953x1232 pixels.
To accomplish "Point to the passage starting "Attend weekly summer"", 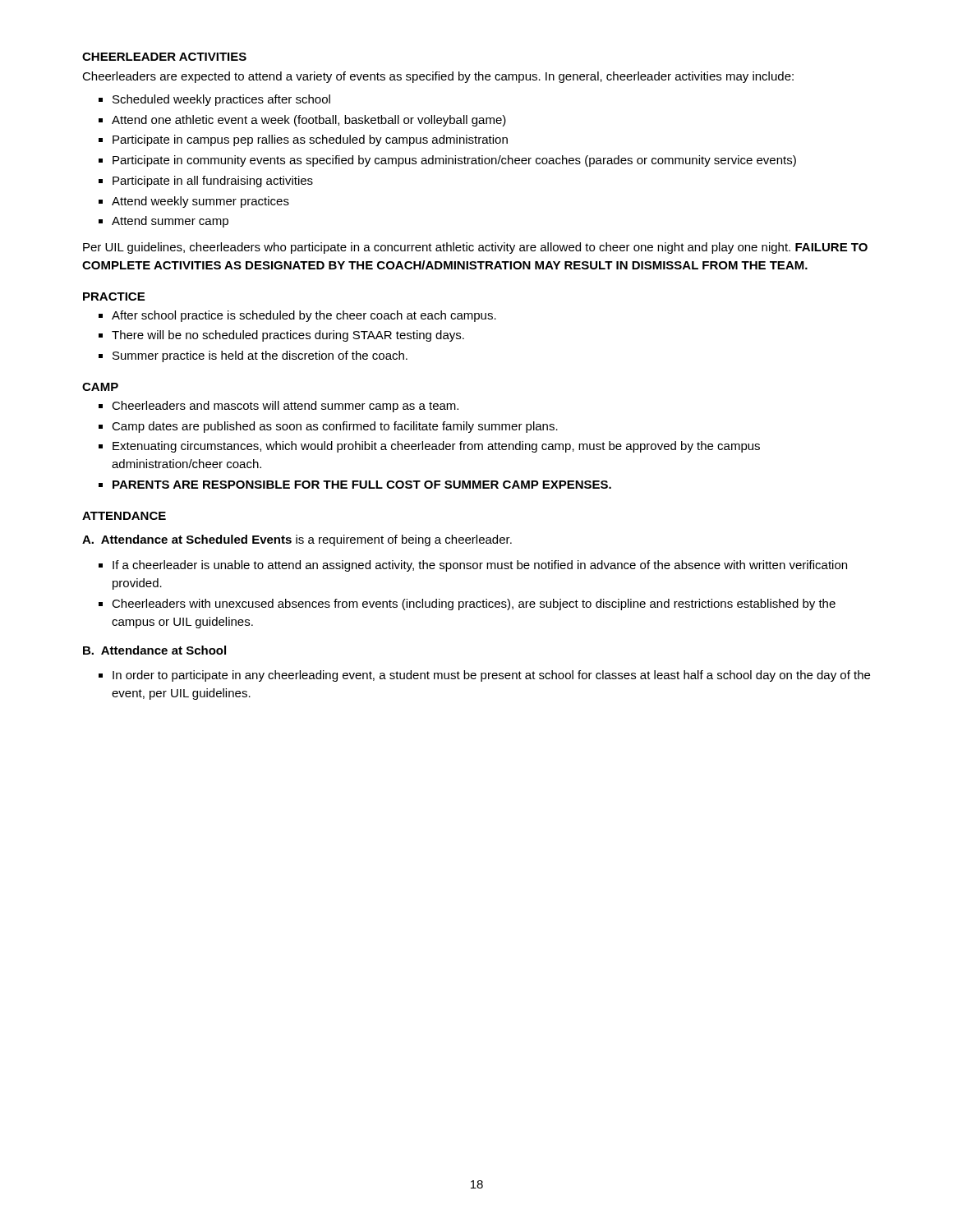I will 200,200.
